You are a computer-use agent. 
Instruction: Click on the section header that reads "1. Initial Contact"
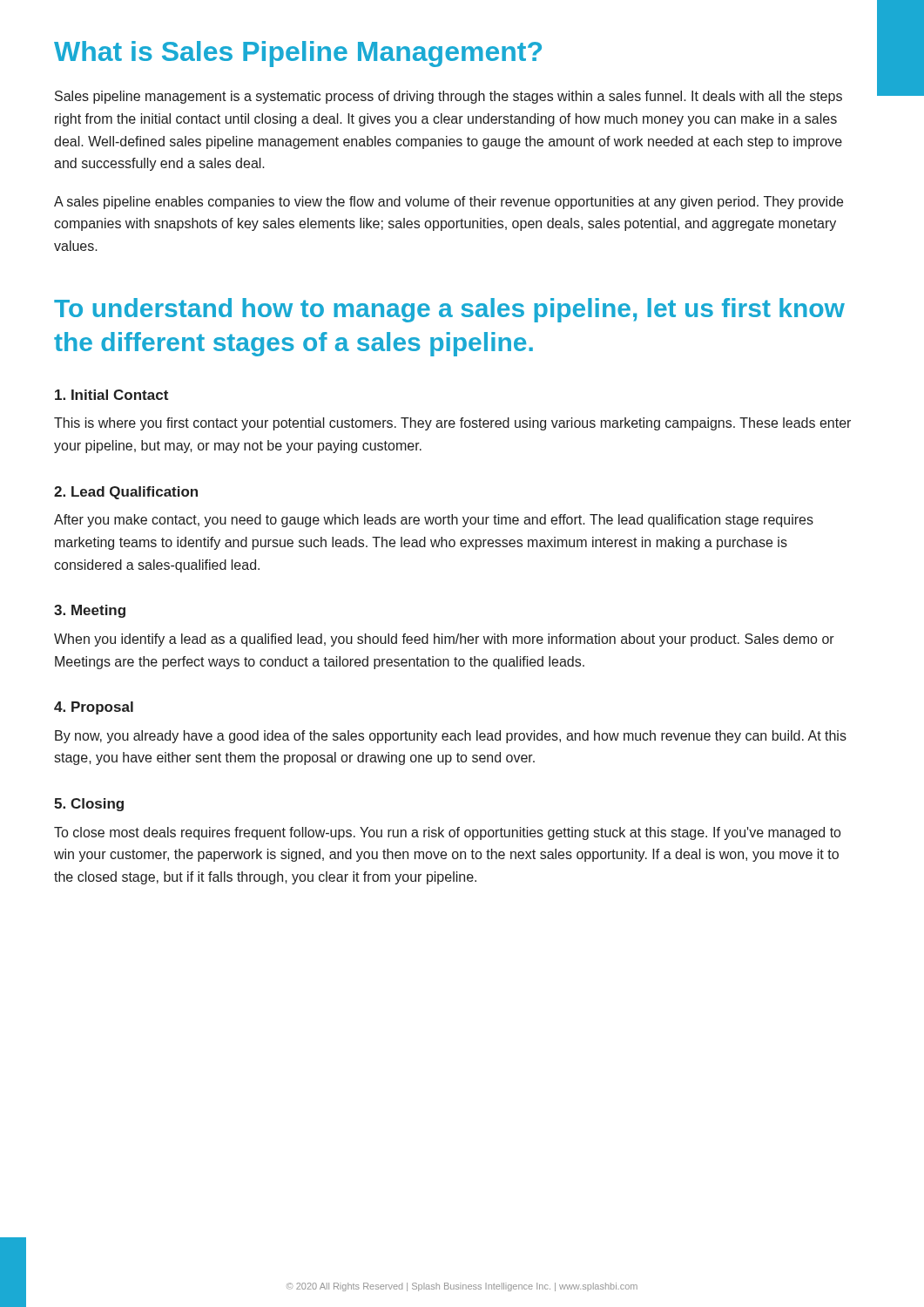[111, 395]
